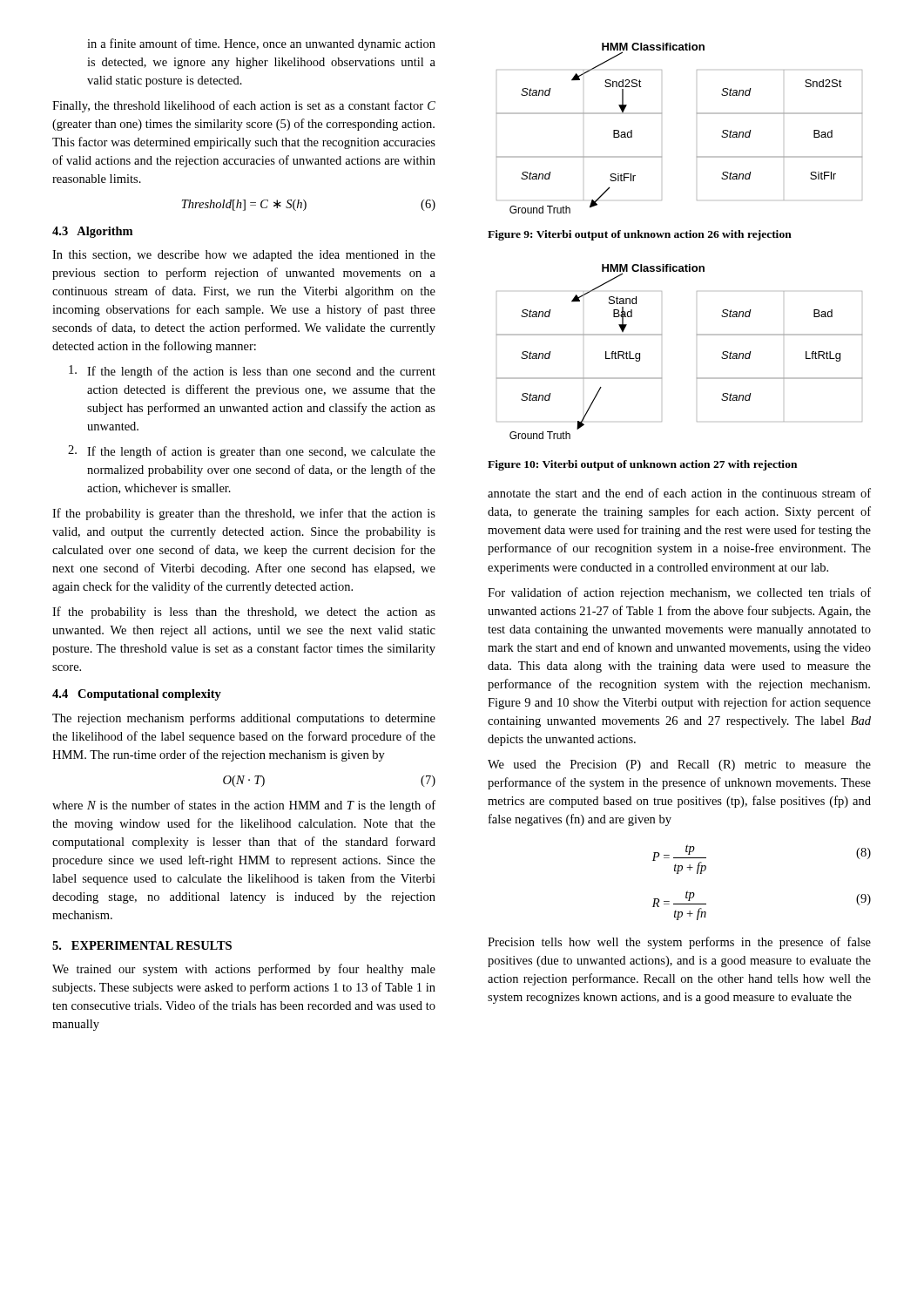
Task: Find the block on this page that starts "where N is the number of states"
Action: click(244, 860)
